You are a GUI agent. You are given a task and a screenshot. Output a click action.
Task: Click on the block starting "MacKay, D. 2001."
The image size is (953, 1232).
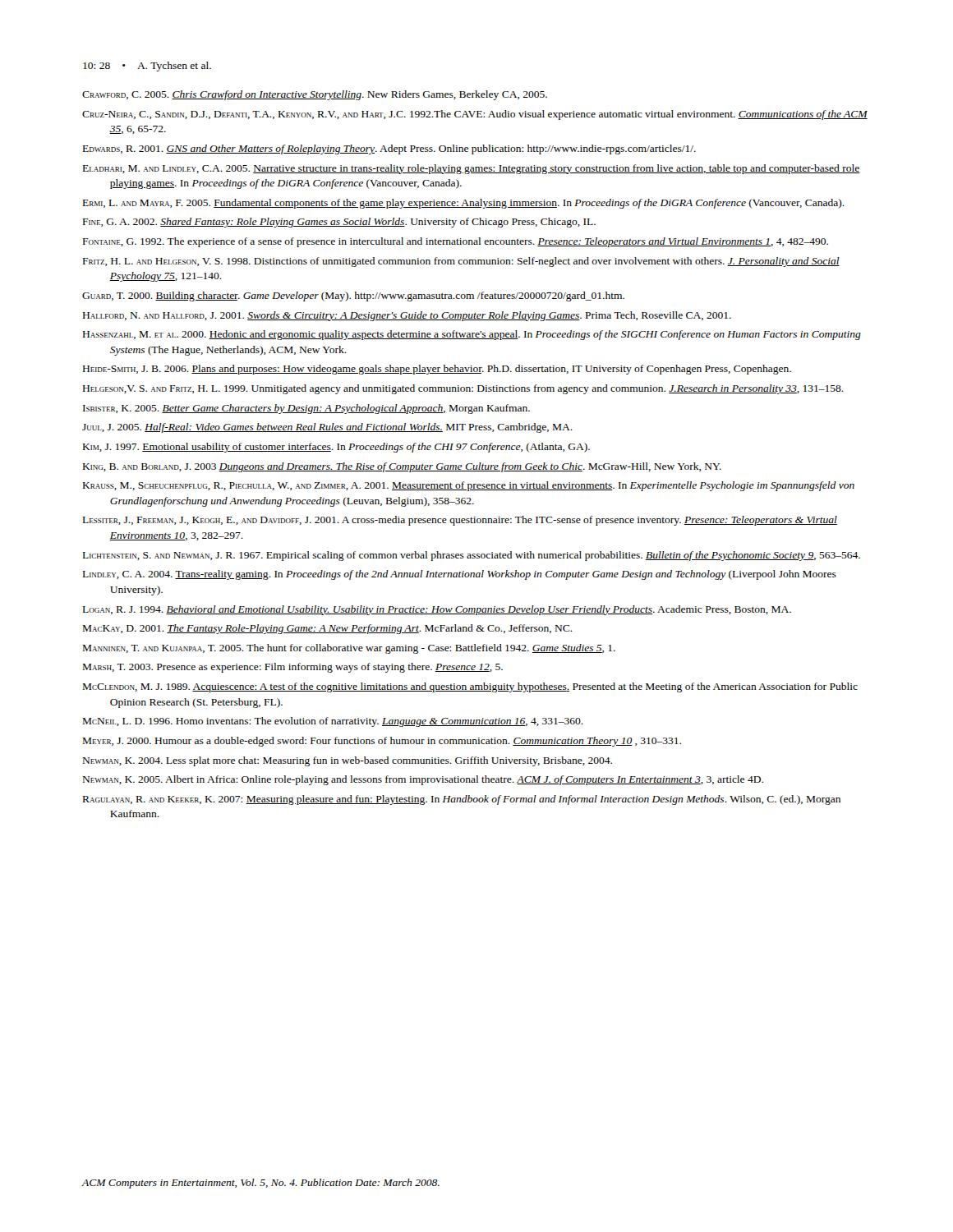[x=327, y=628]
